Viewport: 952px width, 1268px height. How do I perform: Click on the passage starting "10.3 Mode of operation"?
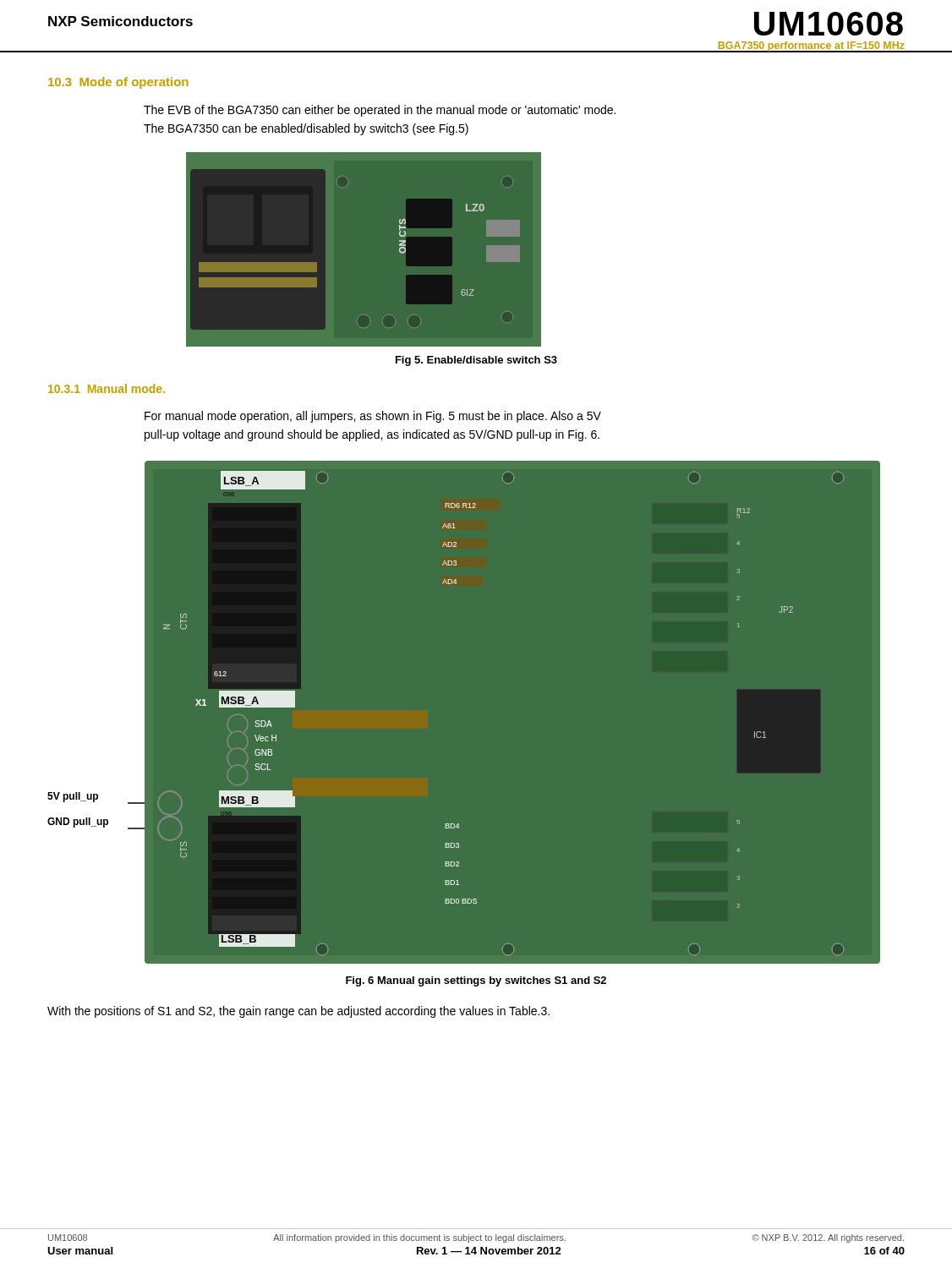click(118, 82)
